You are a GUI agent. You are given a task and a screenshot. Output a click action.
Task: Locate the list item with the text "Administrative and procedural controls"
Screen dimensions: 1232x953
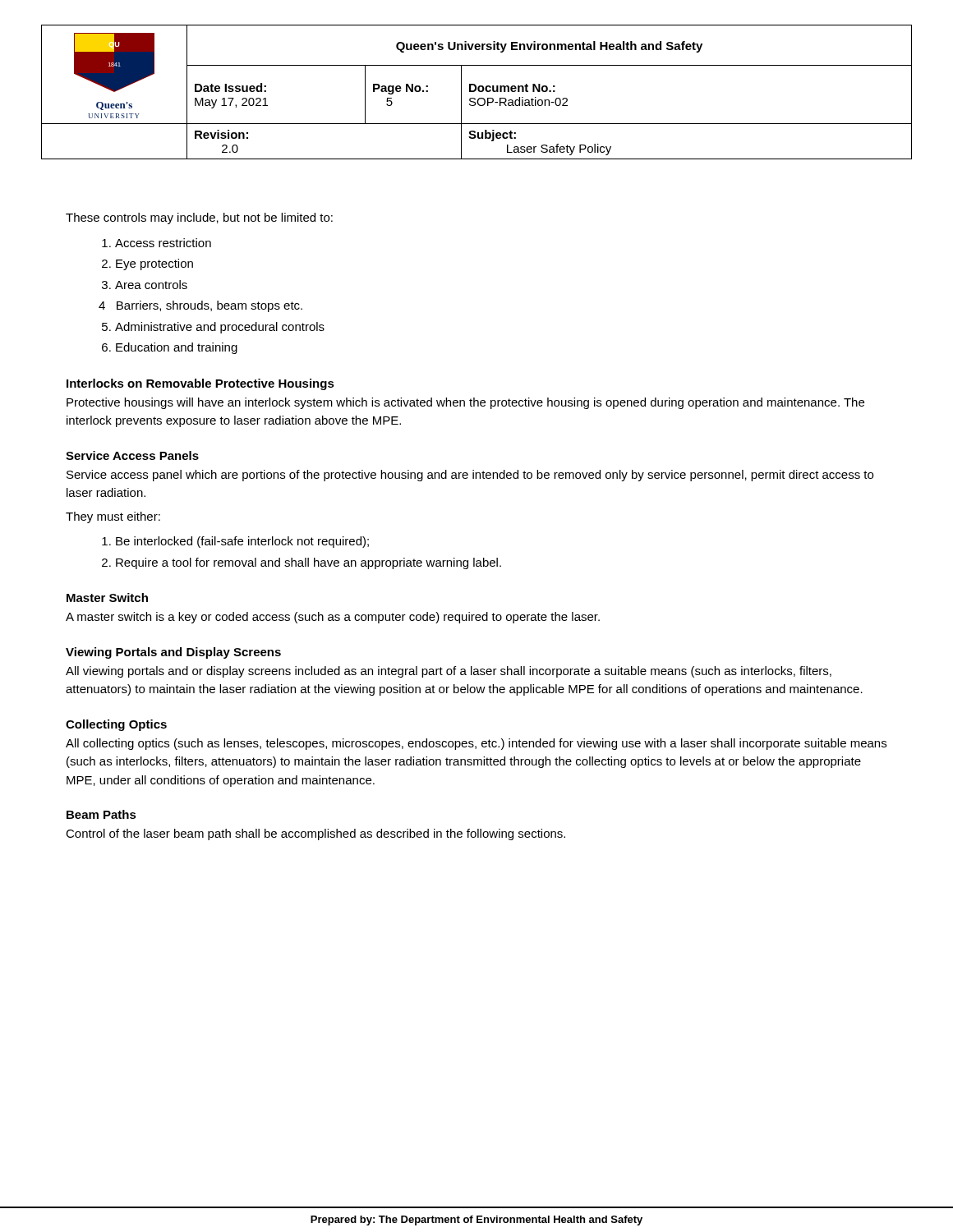coord(220,328)
